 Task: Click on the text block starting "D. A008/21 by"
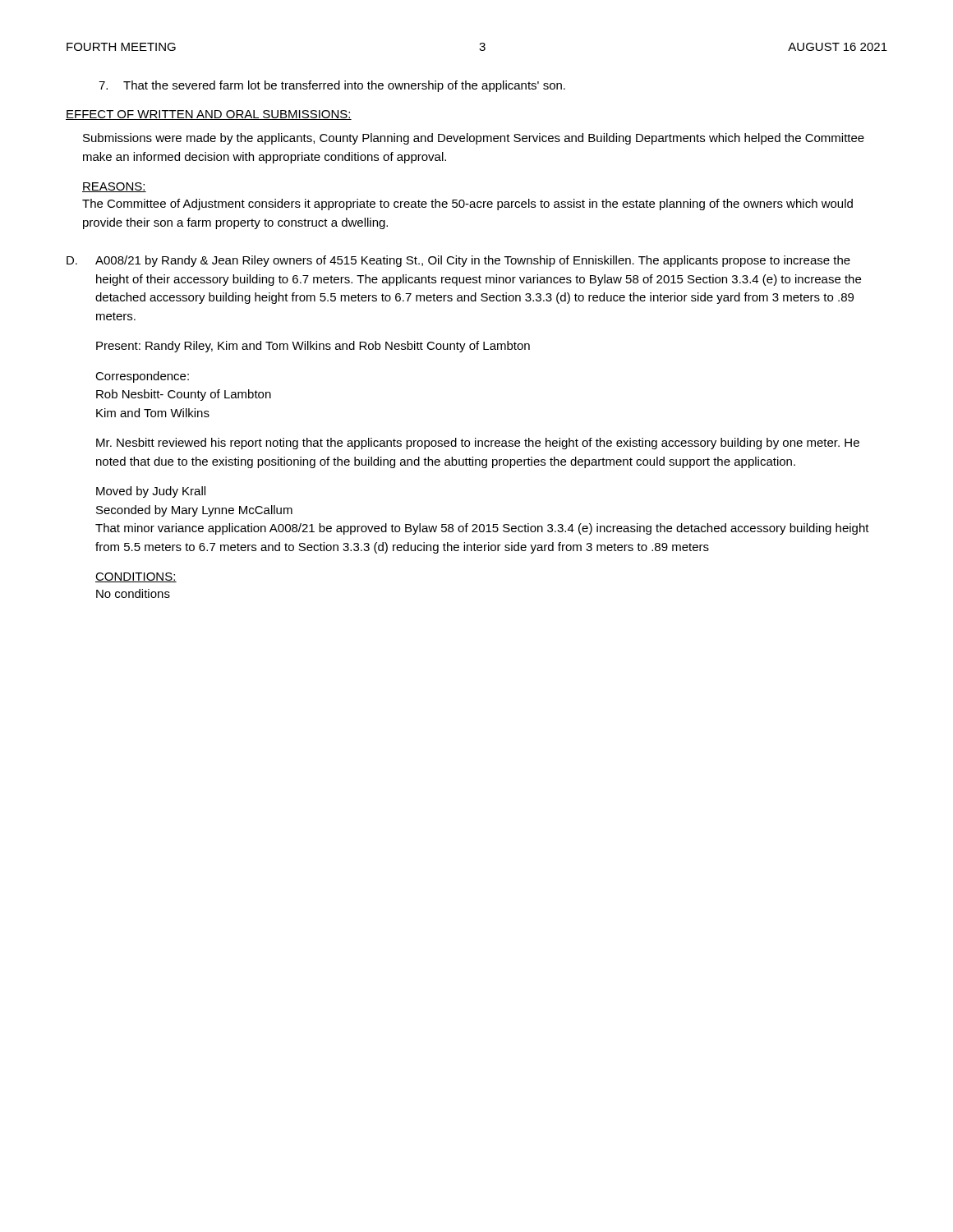476,288
